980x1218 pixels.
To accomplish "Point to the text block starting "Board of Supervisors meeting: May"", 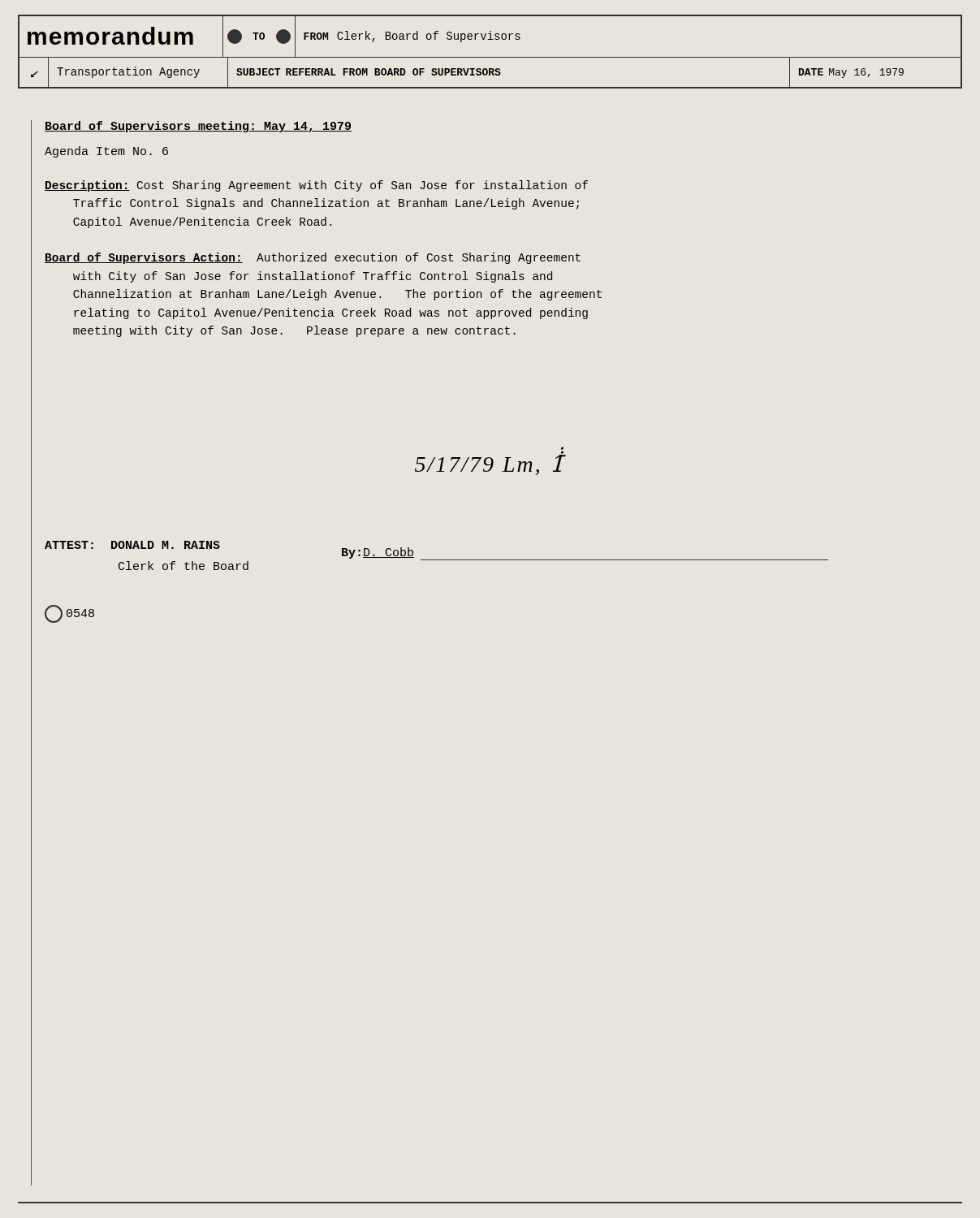I will [198, 127].
